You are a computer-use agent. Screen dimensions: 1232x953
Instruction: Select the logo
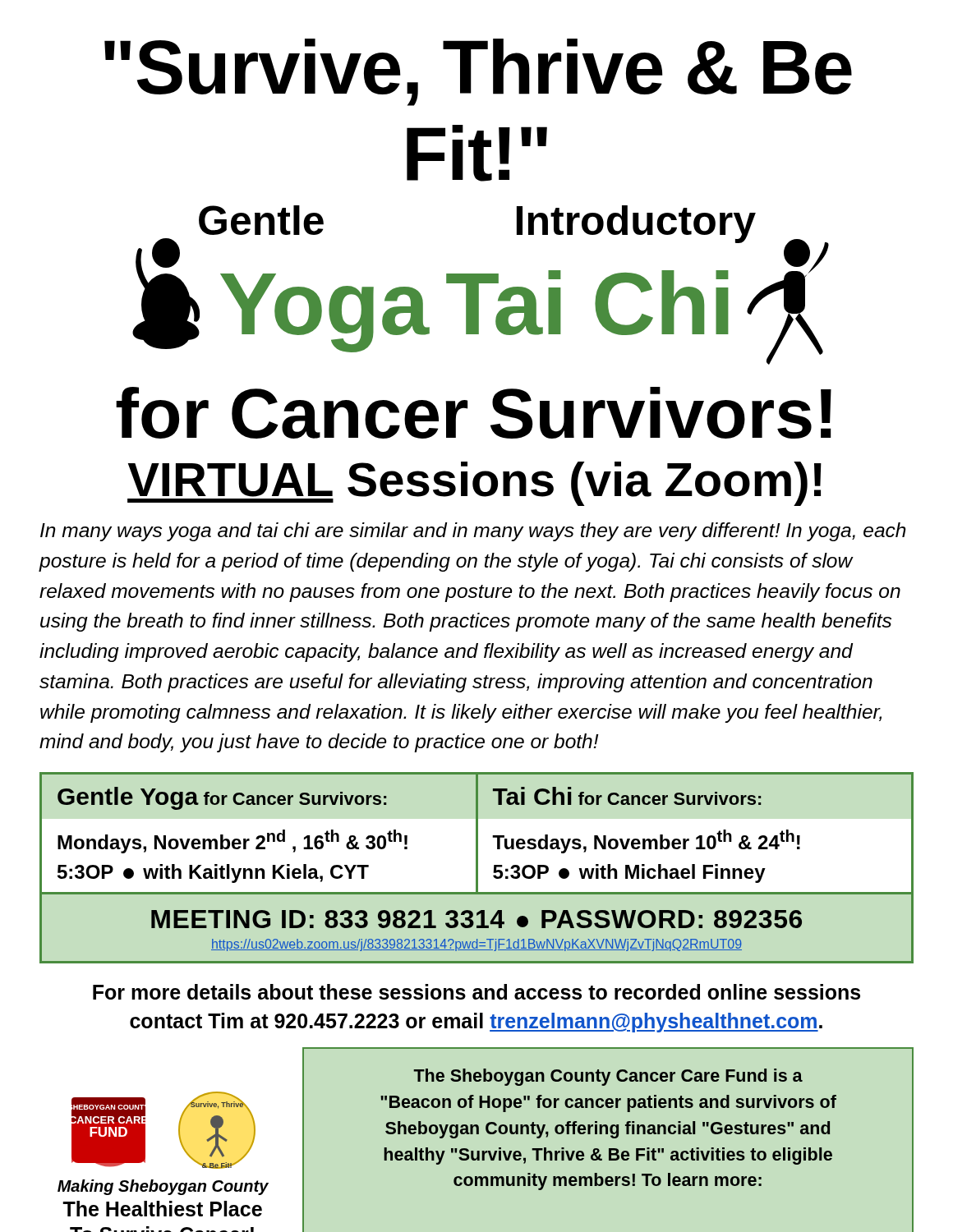point(163,1140)
